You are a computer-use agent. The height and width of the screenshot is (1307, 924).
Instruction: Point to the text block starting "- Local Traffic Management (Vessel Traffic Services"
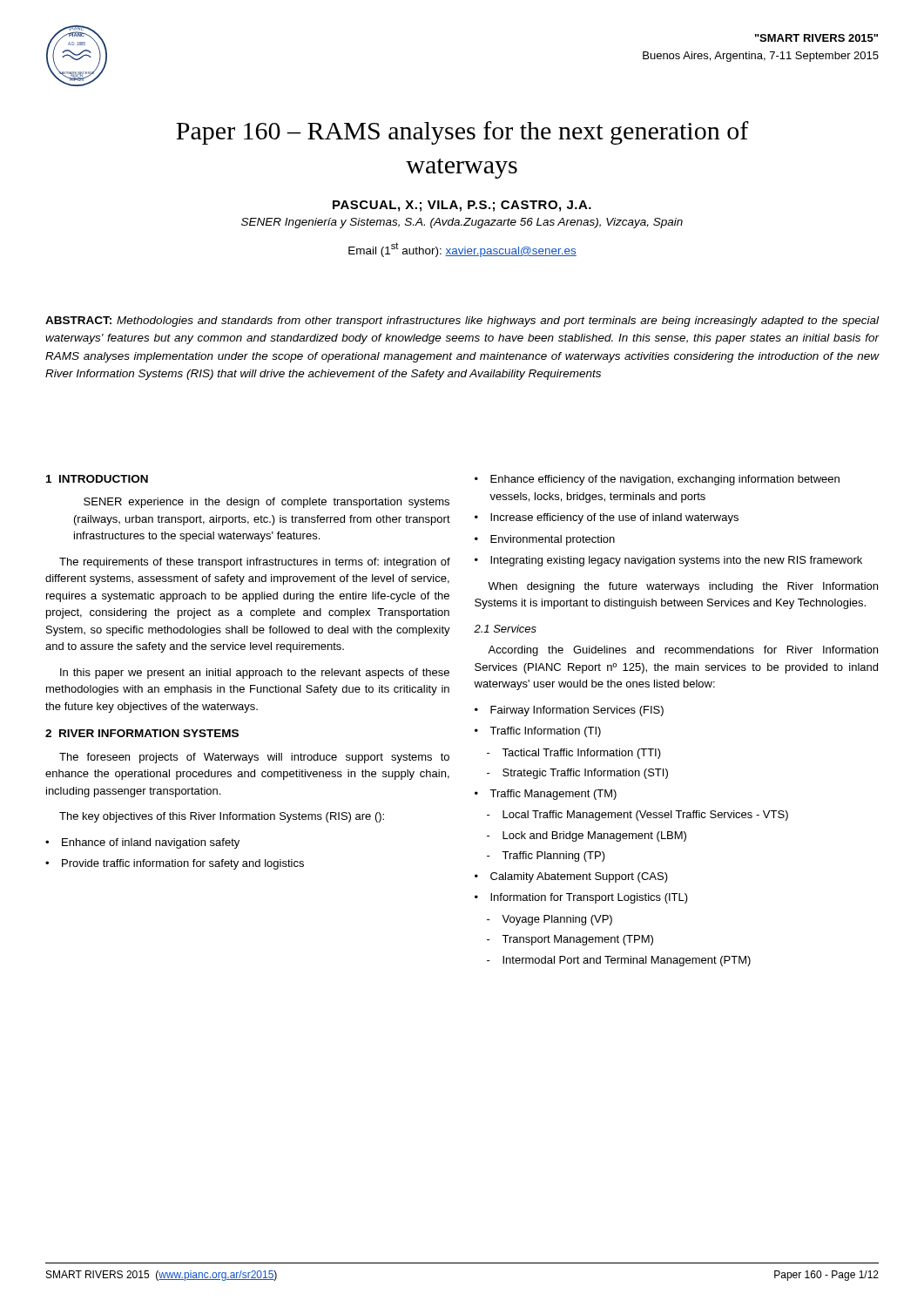coord(683,815)
